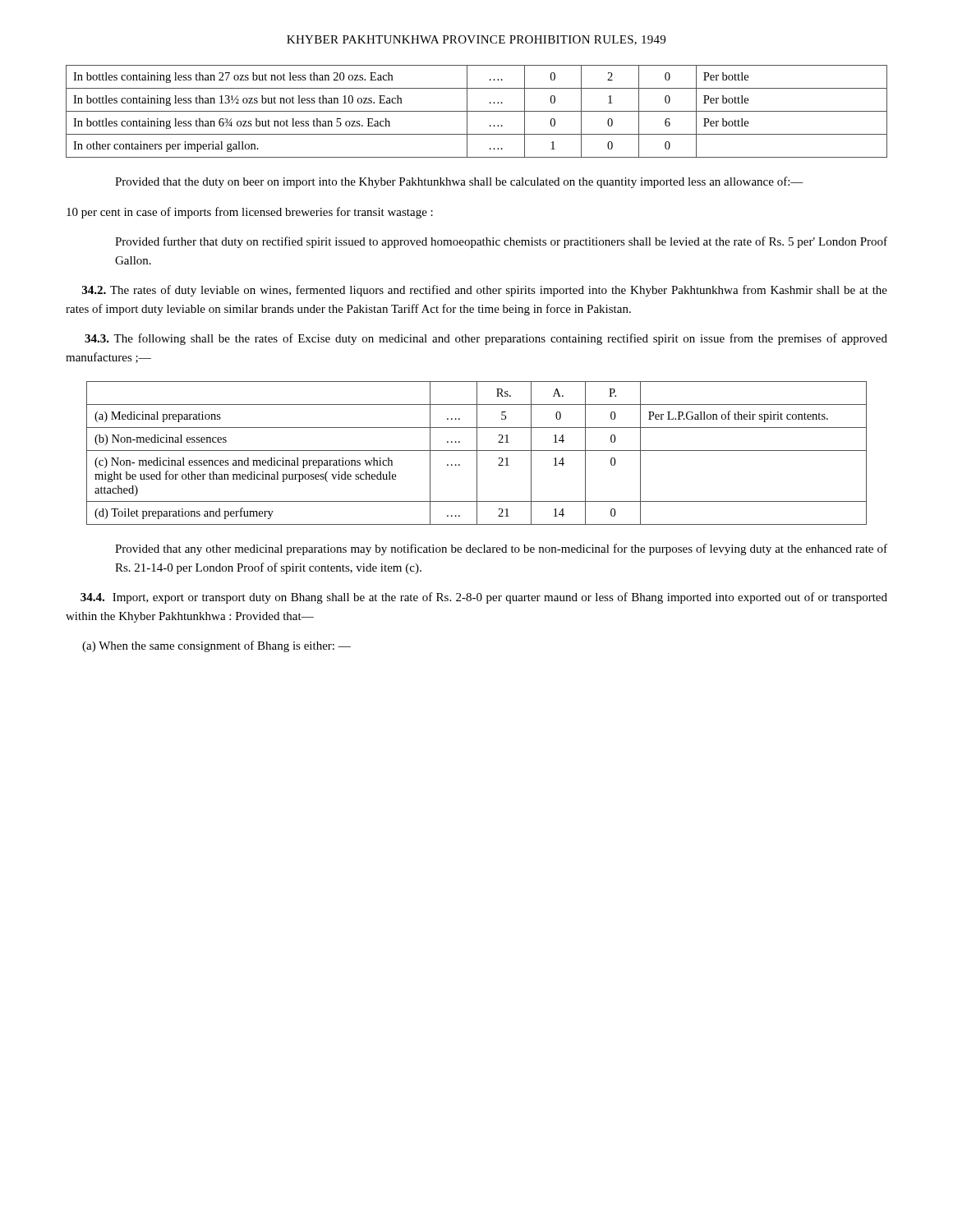Where is the passage that starts "10 per cent in case of"?
This screenshot has width=953, height=1232.
tap(250, 211)
